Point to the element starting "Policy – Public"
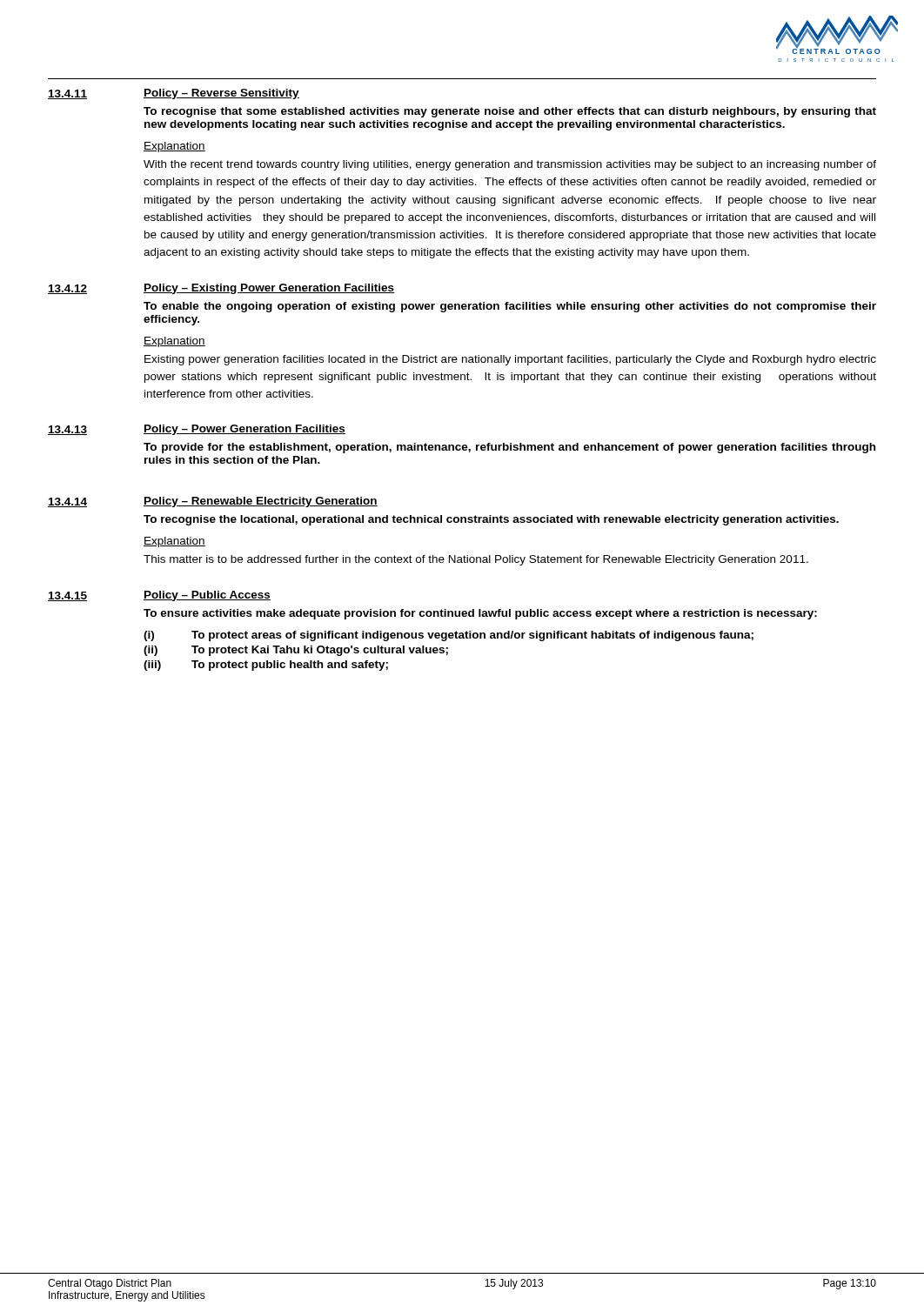 click(207, 594)
